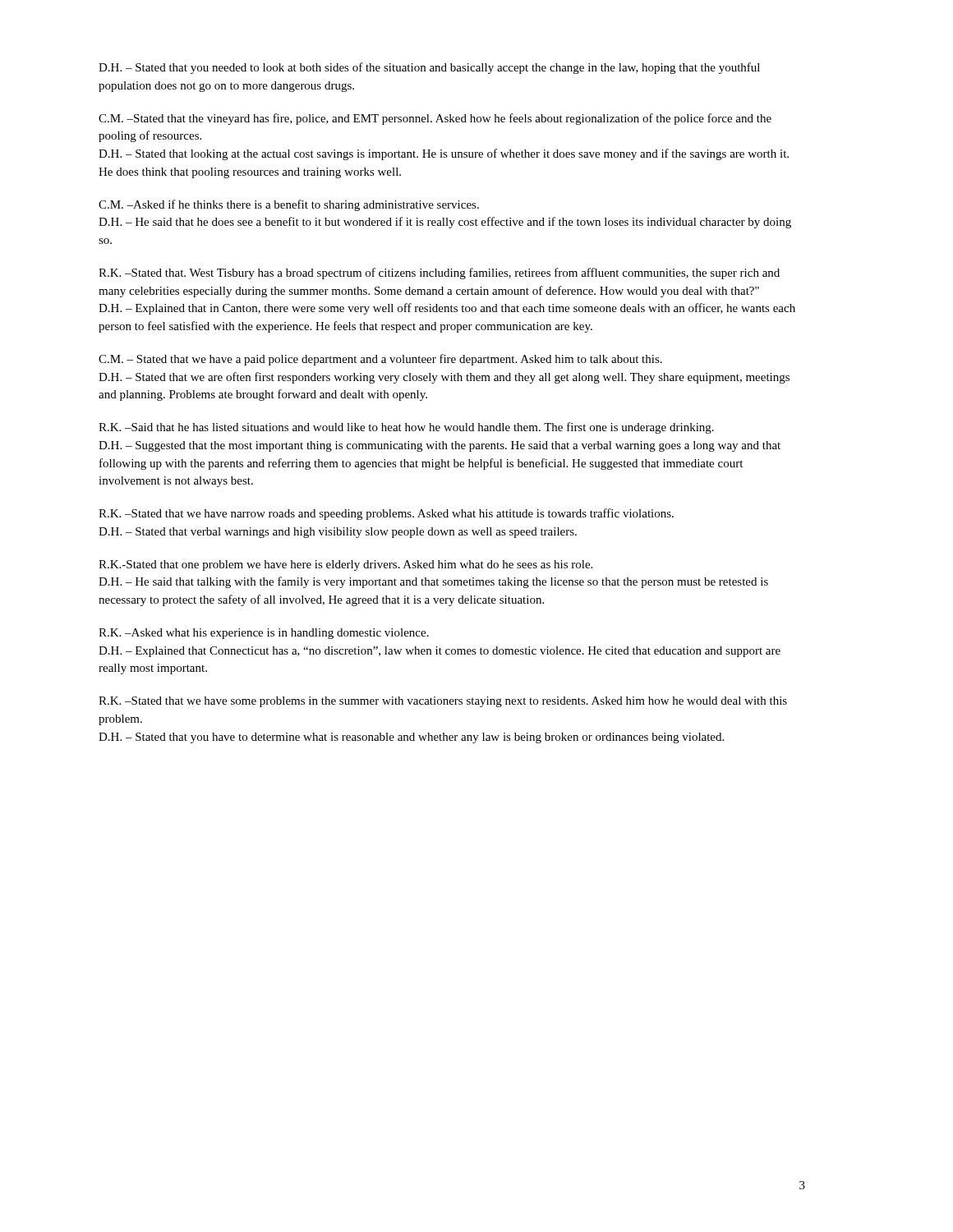The image size is (953, 1232).
Task: Locate the block of text that opens with "D.H. – Stated that"
Action: coord(452,77)
